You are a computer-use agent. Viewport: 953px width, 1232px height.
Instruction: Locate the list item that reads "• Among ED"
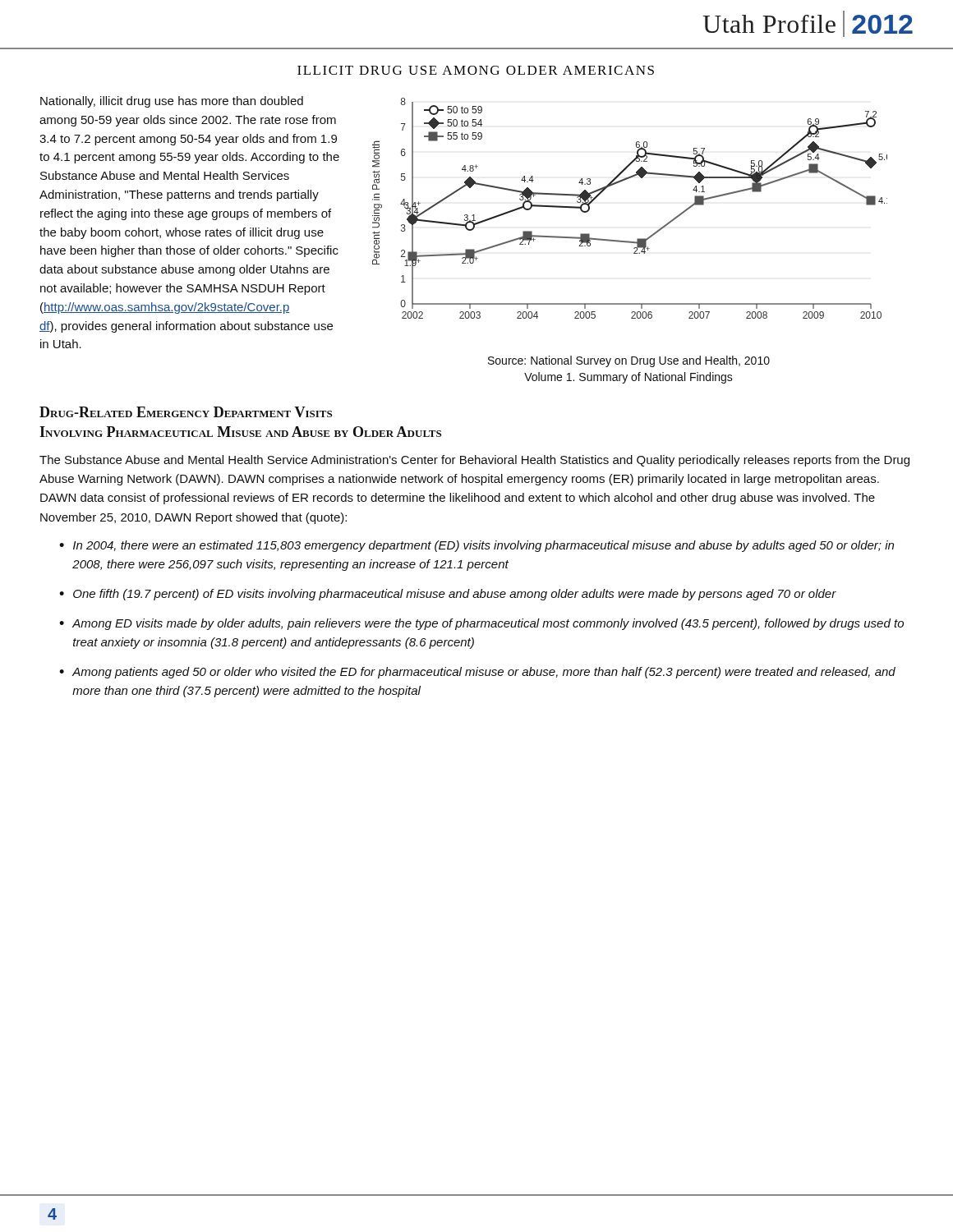(486, 633)
